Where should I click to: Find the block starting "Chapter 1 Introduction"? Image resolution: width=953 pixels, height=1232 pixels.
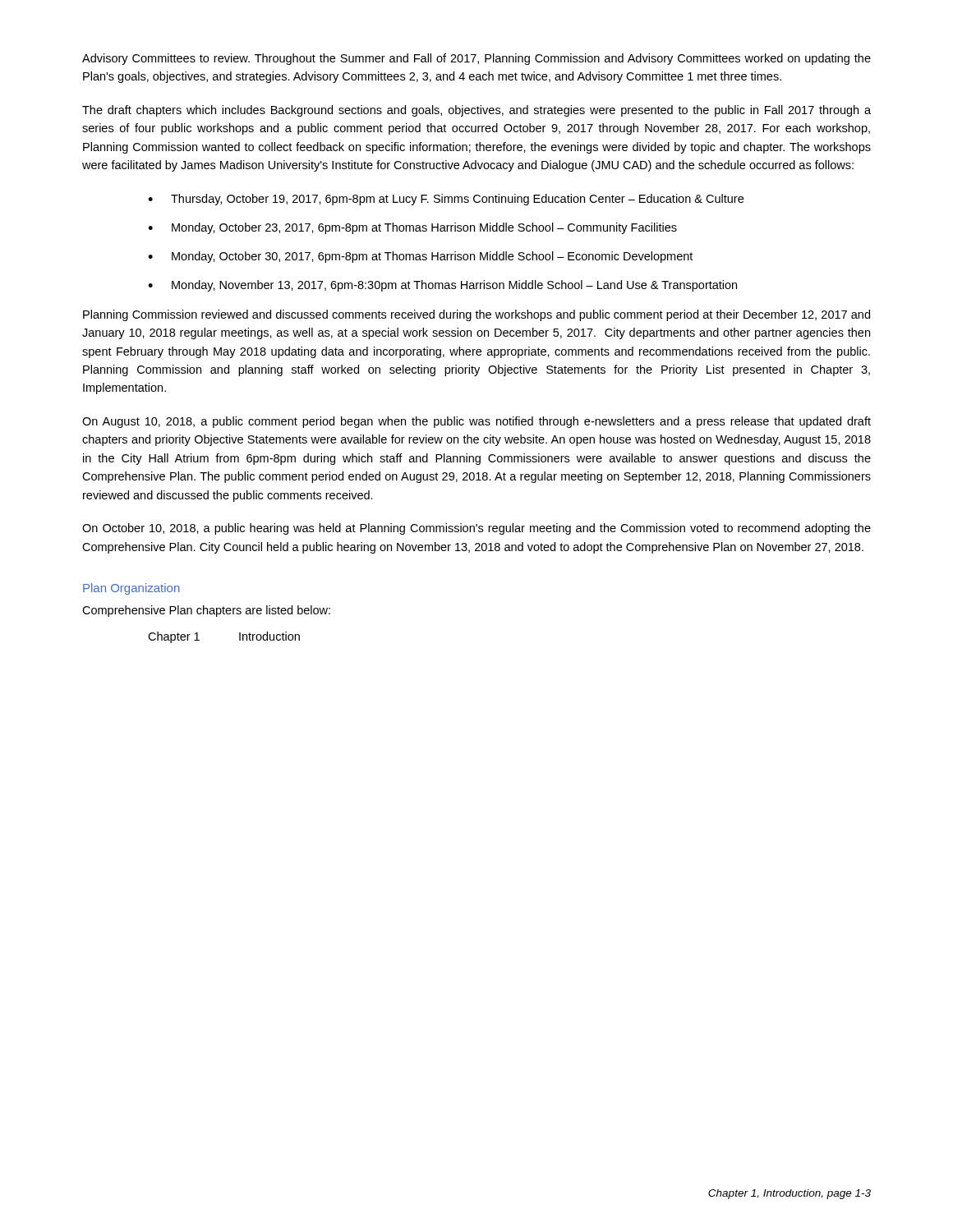[x=169, y=637]
